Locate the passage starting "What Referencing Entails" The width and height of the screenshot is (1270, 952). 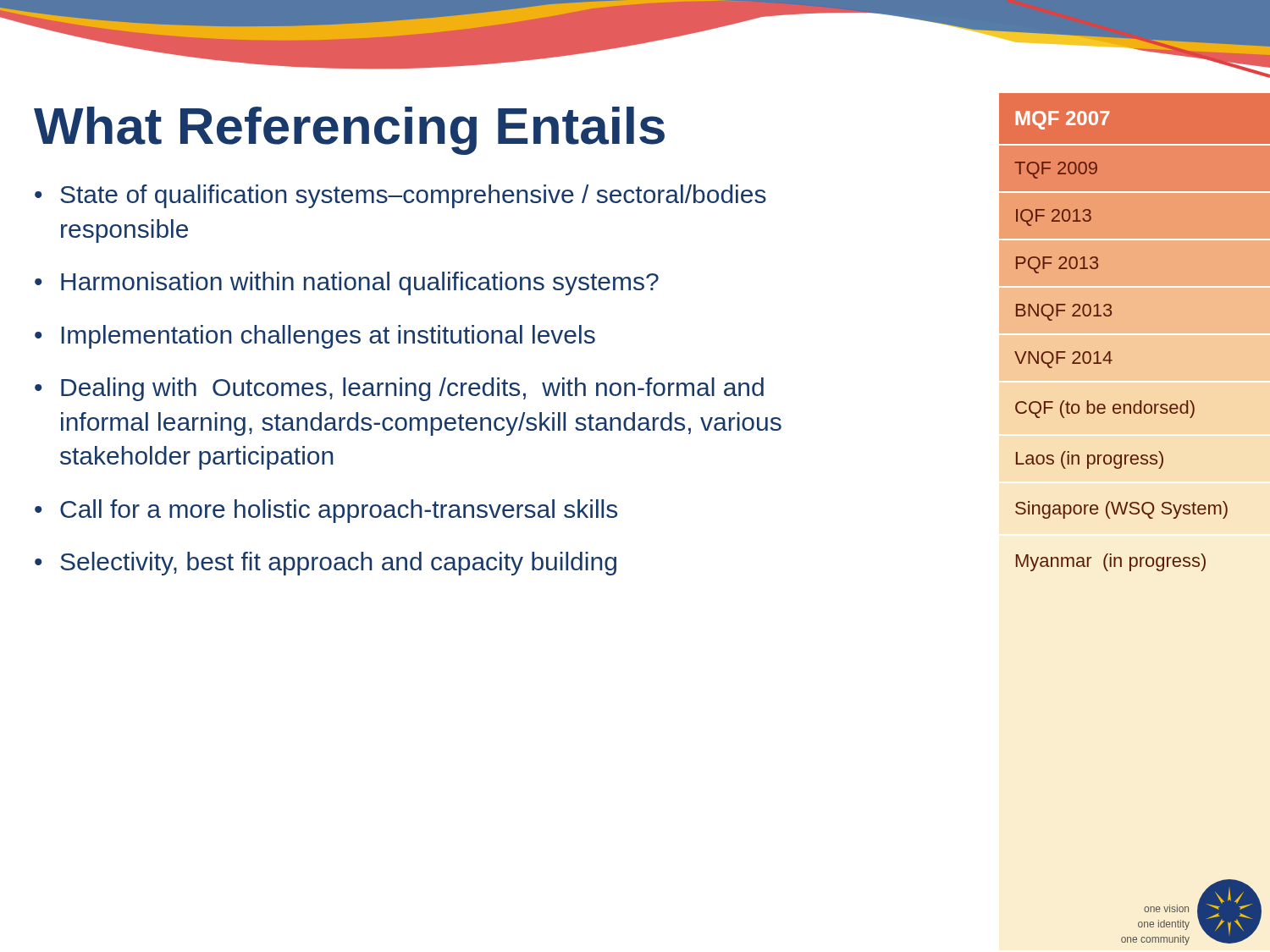tap(415, 126)
